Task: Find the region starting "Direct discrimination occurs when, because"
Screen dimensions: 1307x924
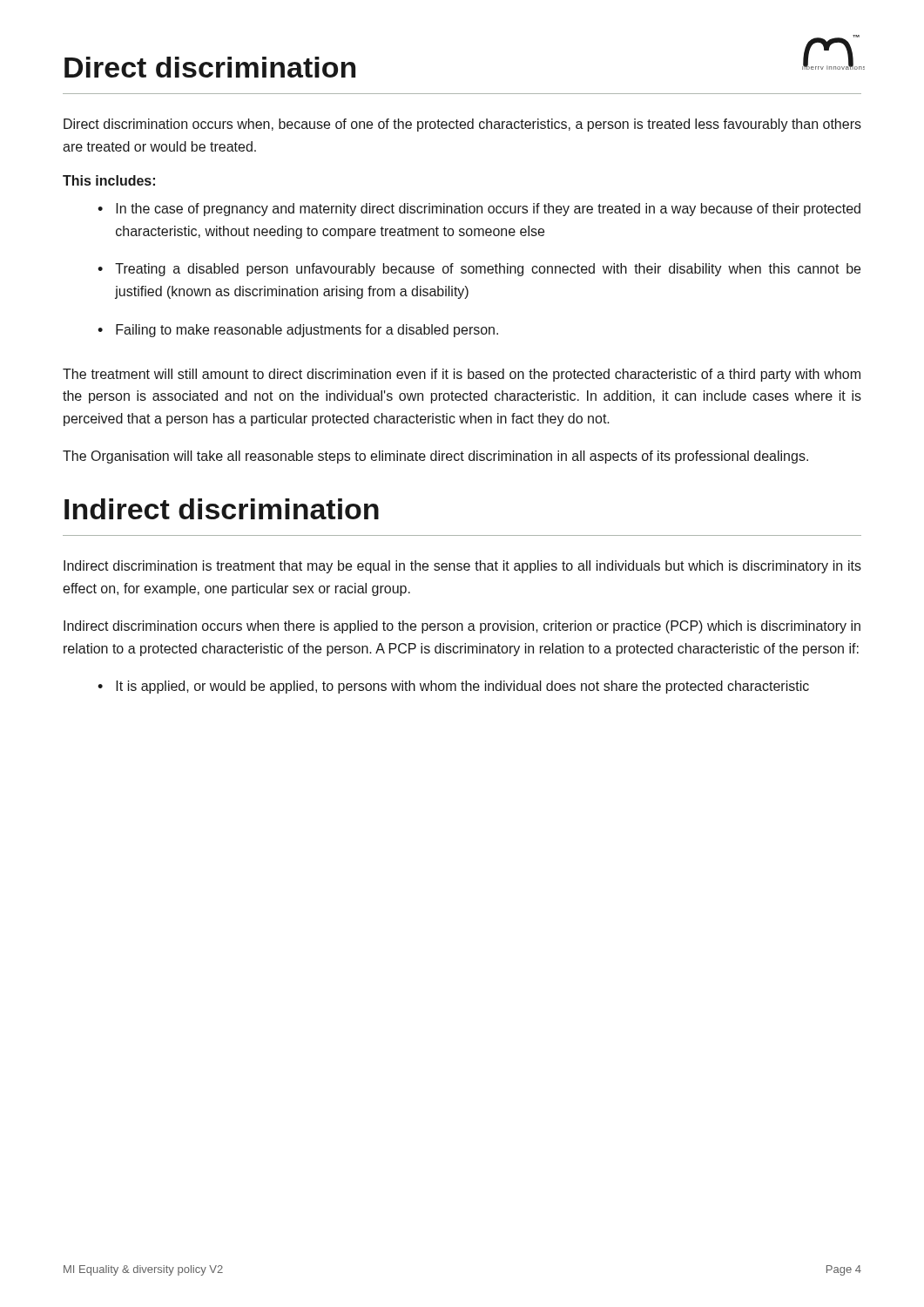Action: (x=462, y=135)
